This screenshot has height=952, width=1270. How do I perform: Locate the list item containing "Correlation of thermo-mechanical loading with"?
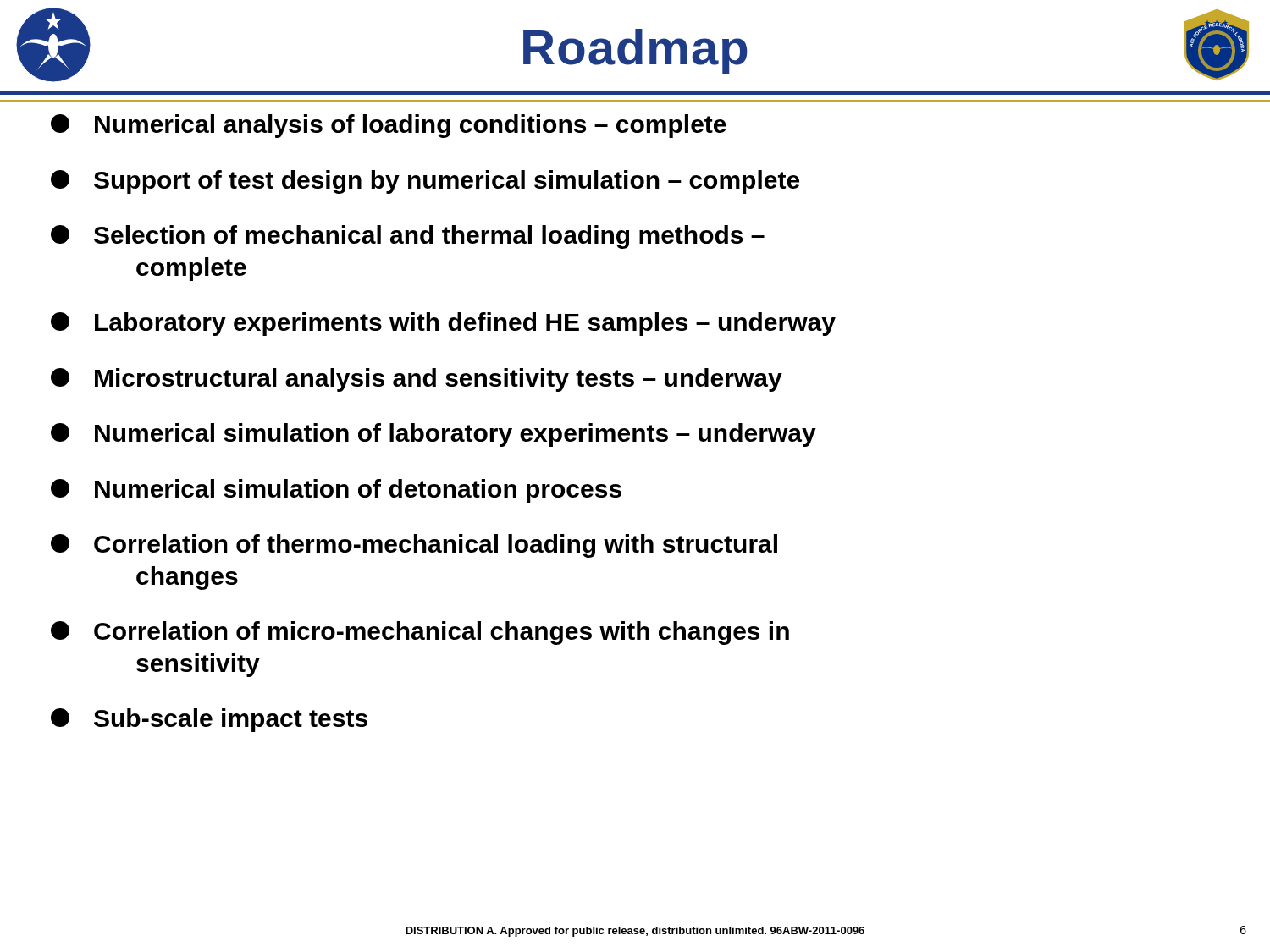click(x=415, y=560)
